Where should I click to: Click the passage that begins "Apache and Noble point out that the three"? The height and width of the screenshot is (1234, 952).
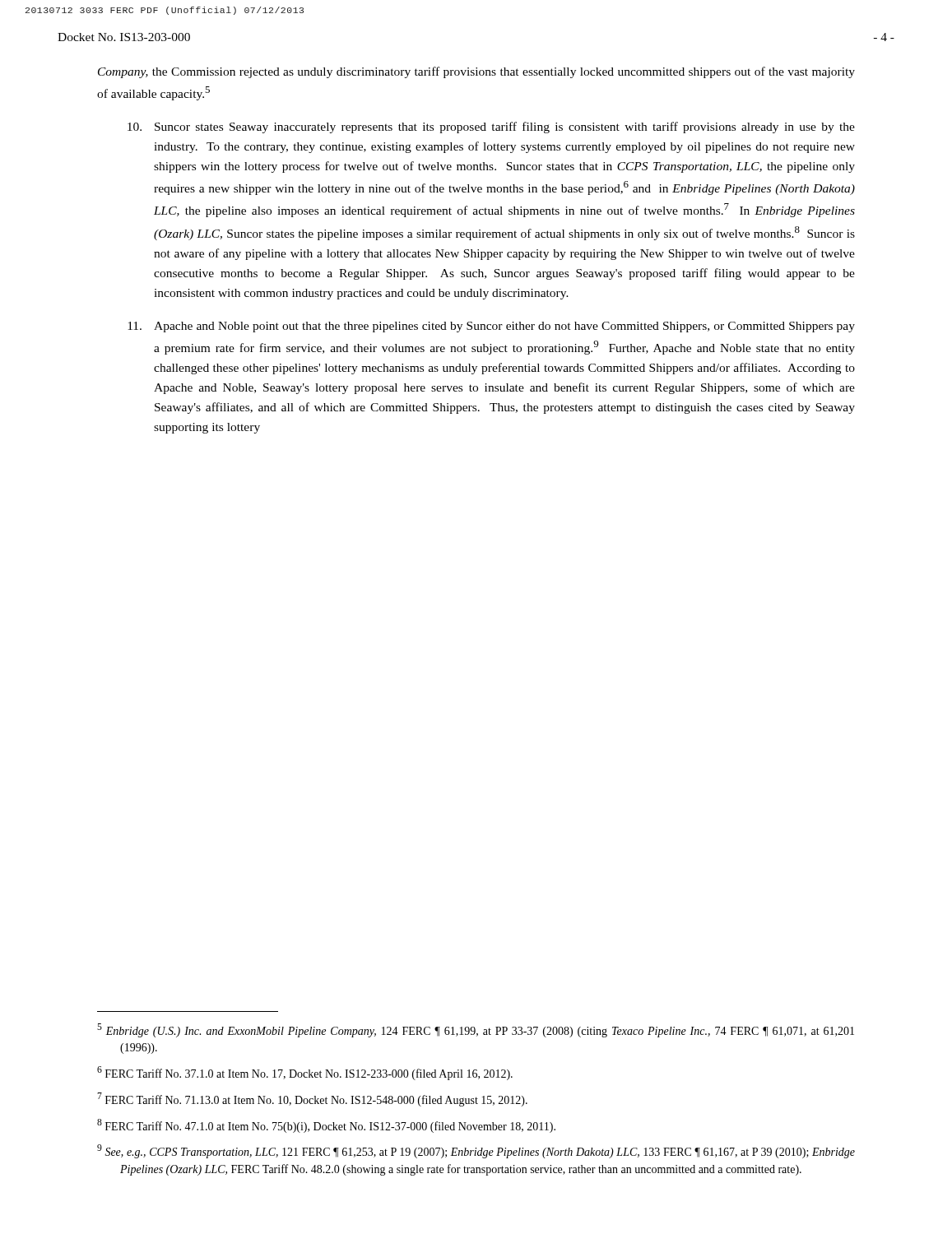pyautogui.click(x=476, y=376)
